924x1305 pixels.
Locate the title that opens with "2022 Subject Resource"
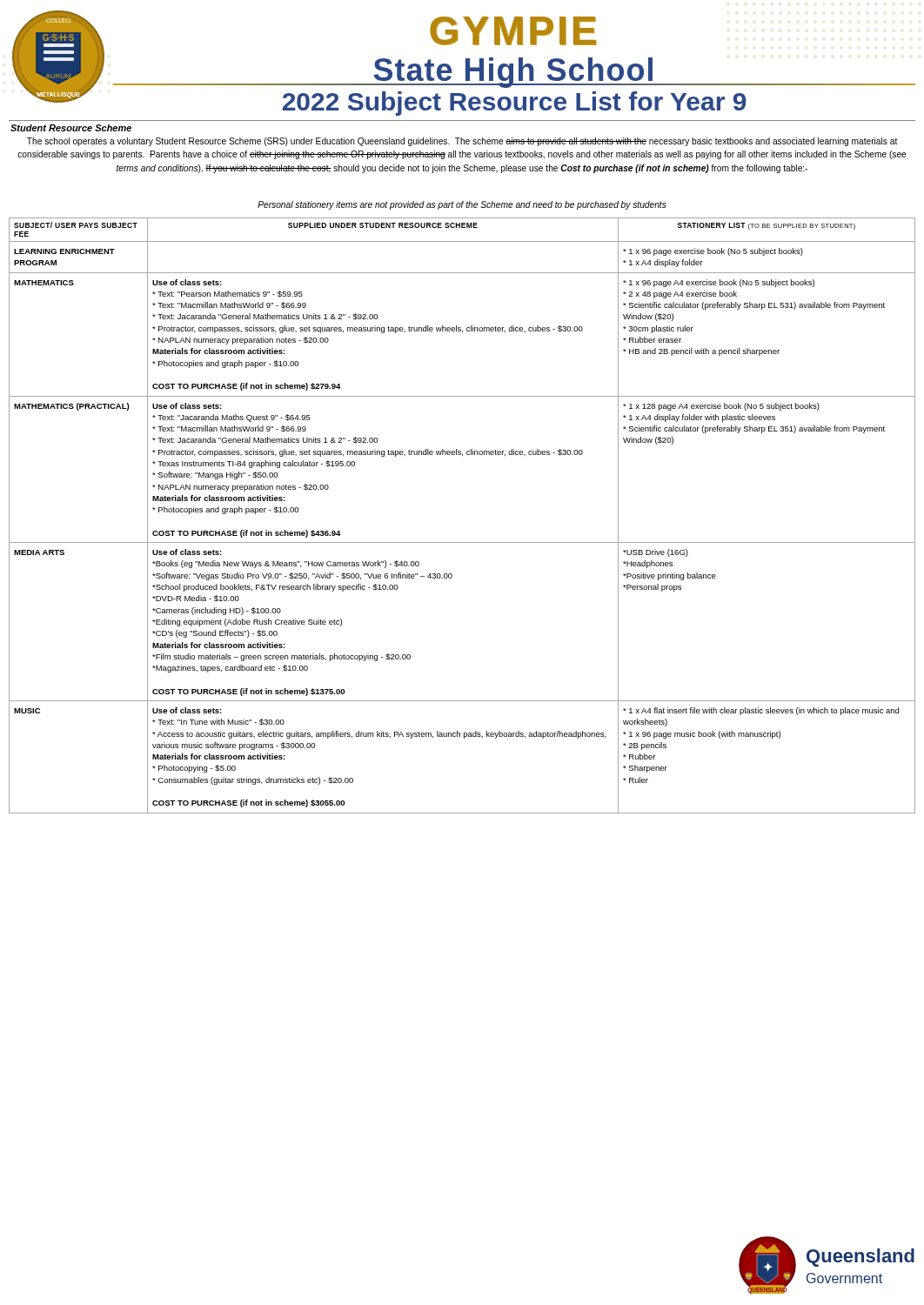tap(514, 101)
